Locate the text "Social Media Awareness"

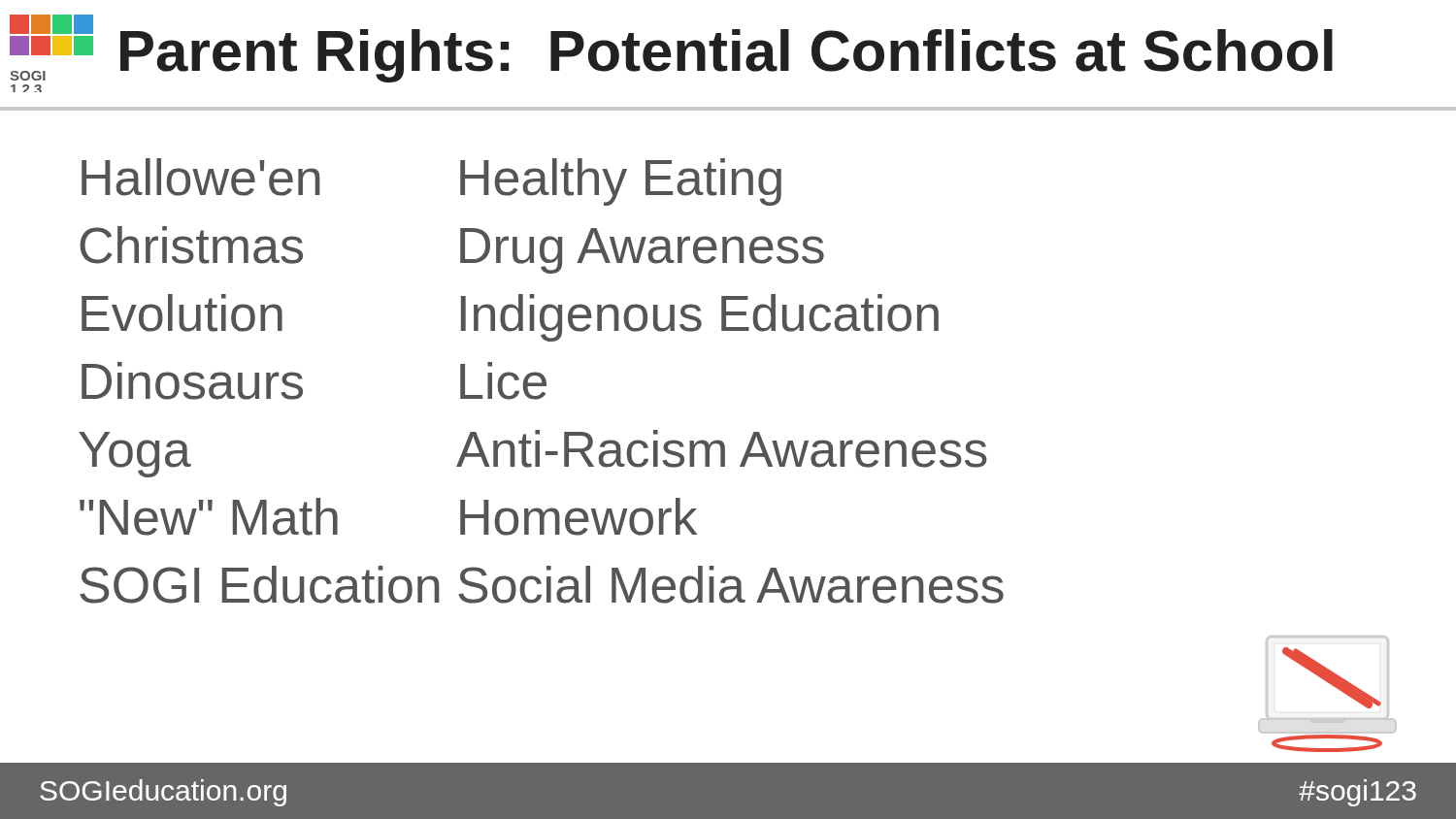click(731, 585)
